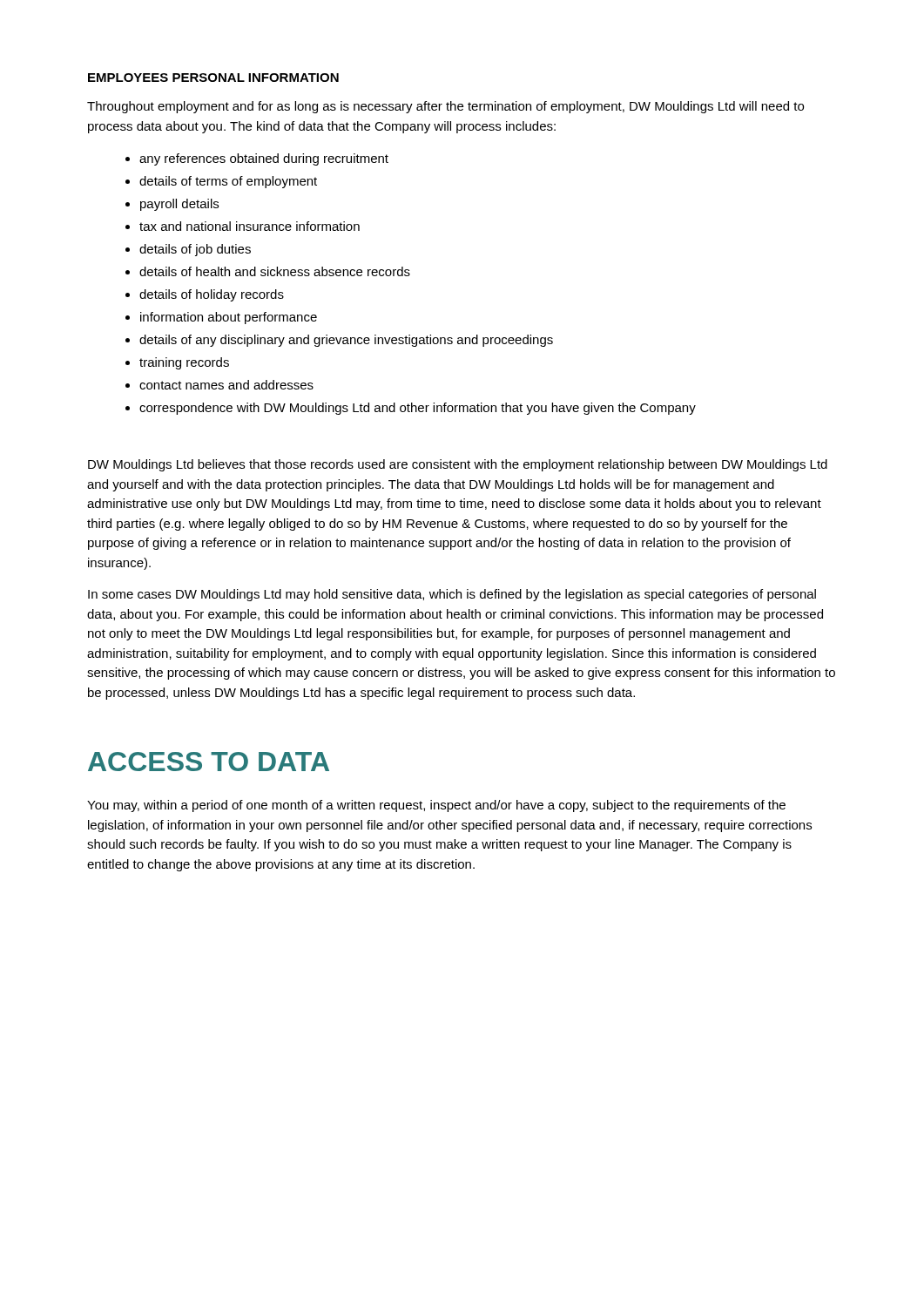Navigate to the region starting "correspondence with DW Mouldings Ltd"
The image size is (924, 1307).
[417, 407]
